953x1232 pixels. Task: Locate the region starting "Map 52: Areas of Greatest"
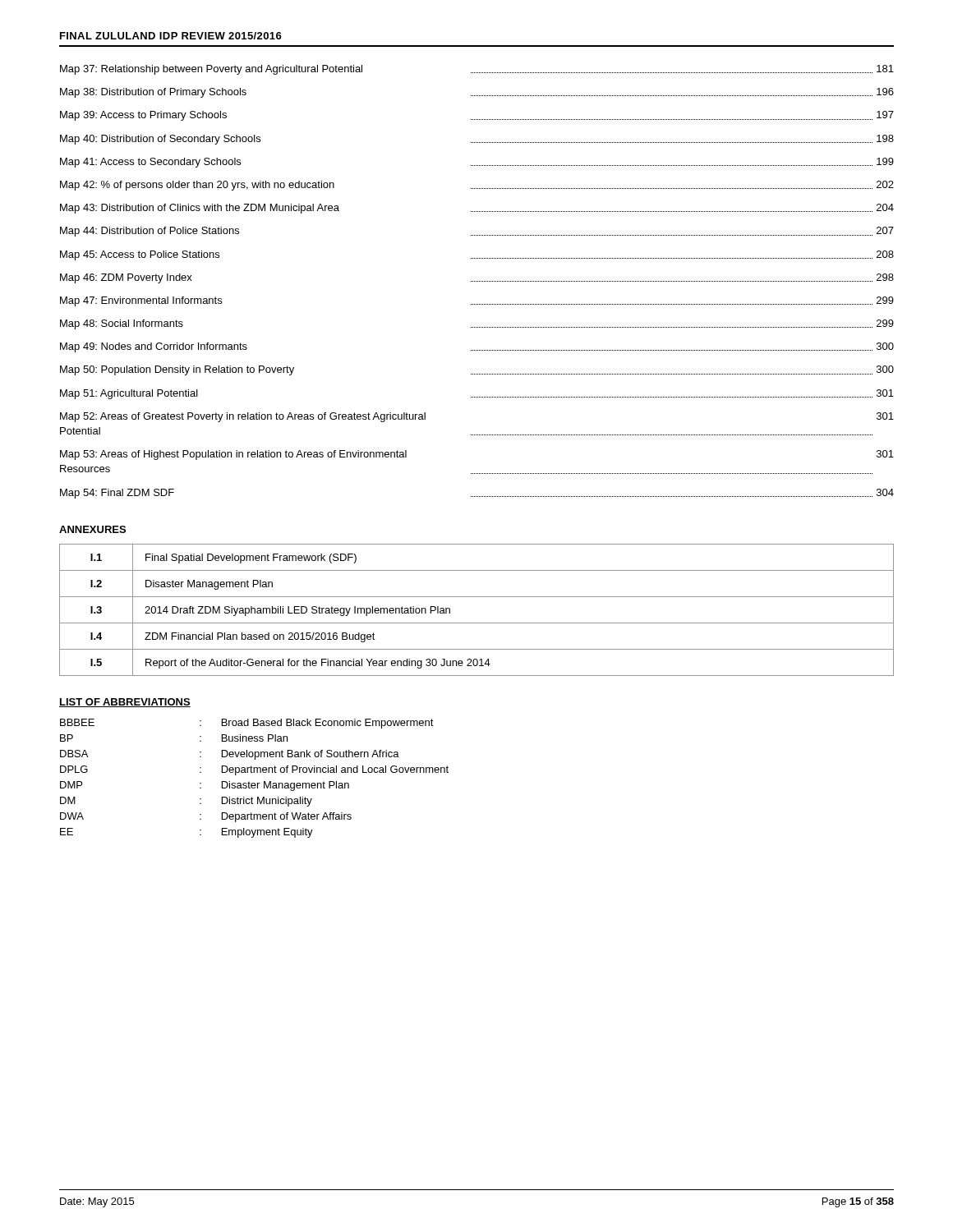[x=476, y=424]
